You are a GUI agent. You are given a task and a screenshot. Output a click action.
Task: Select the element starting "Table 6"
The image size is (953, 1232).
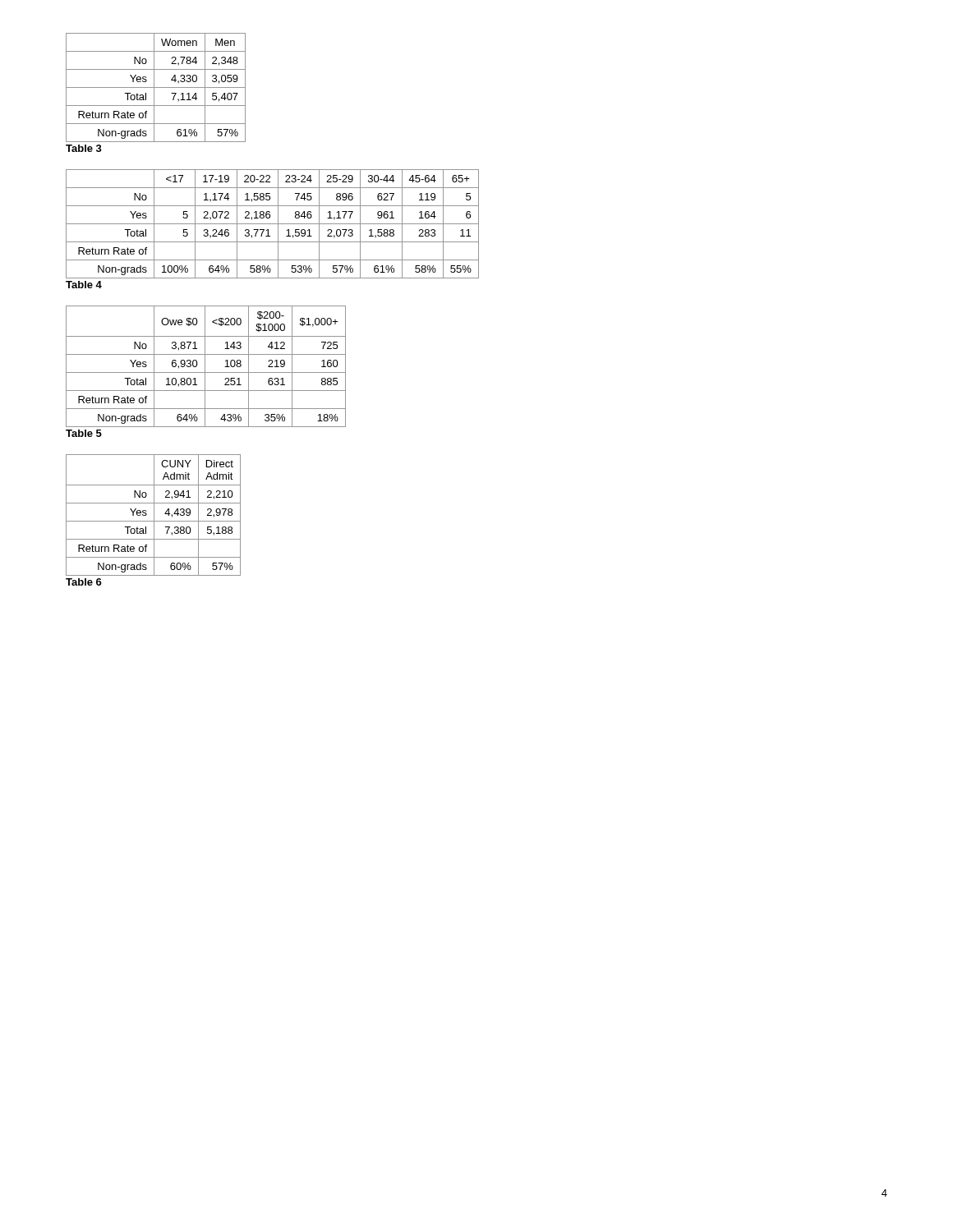84,582
